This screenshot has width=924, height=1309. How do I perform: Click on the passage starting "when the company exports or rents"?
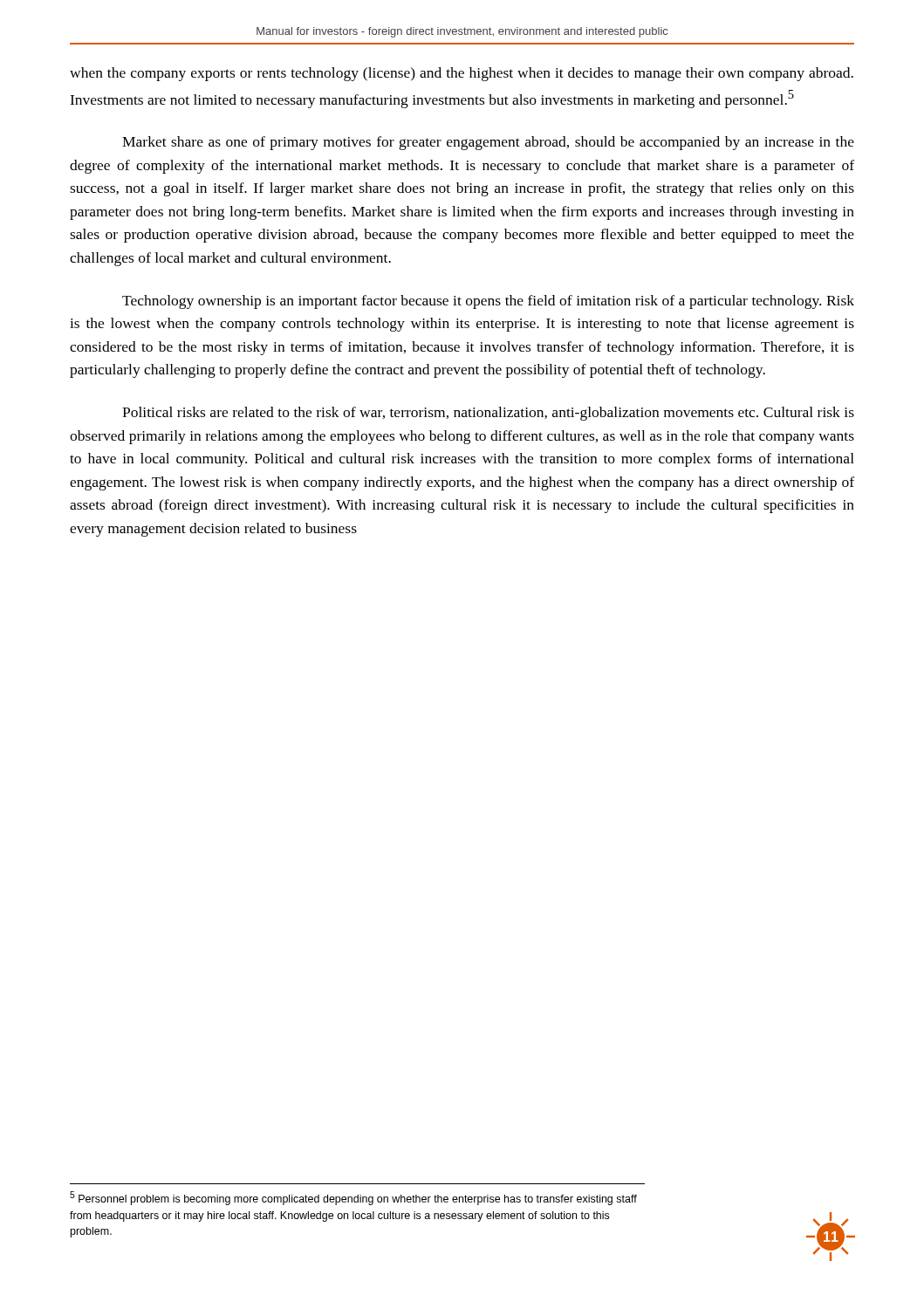(462, 86)
